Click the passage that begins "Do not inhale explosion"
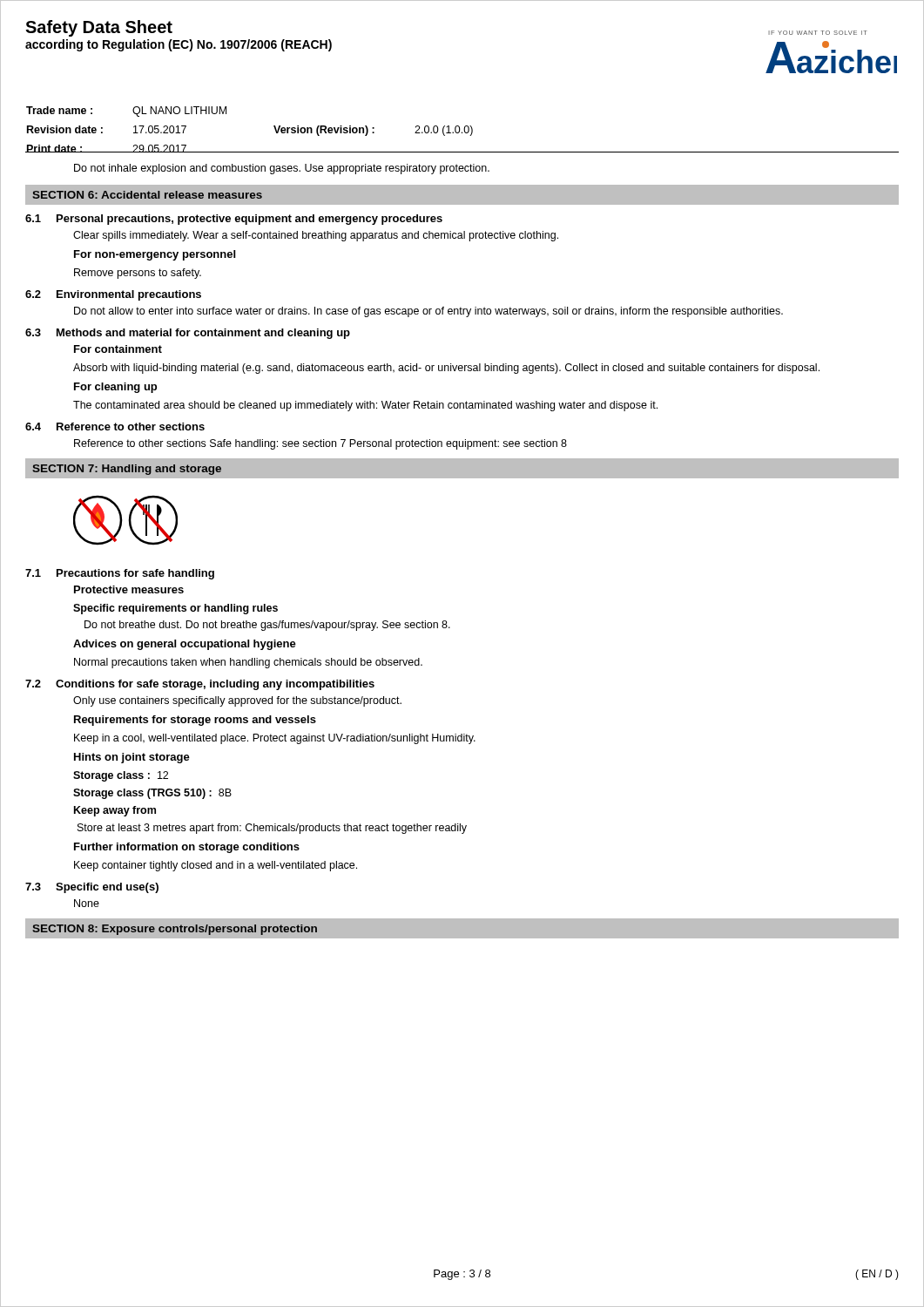This screenshot has width=924, height=1307. pos(282,168)
